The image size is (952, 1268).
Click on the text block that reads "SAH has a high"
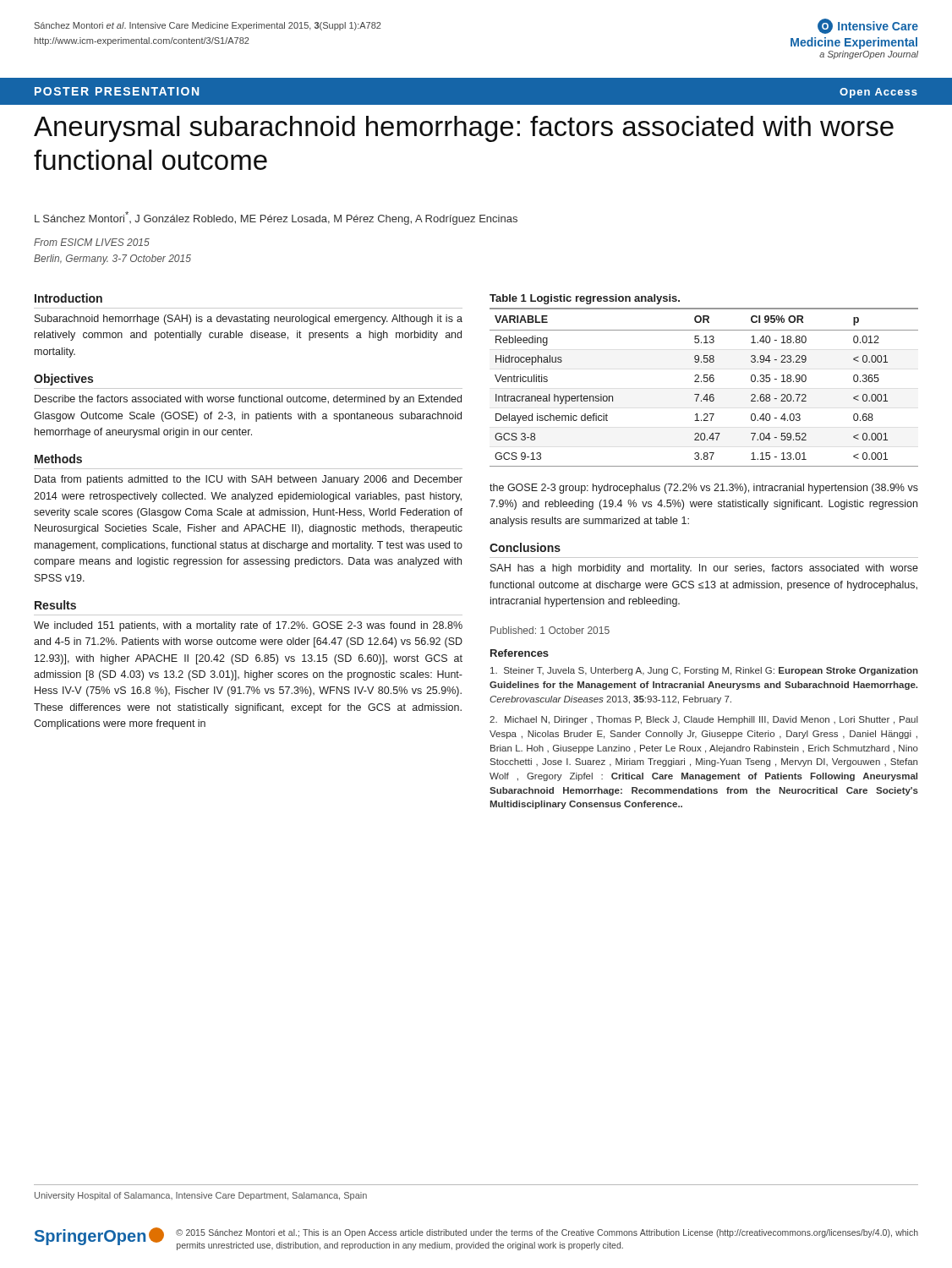[x=704, y=585]
